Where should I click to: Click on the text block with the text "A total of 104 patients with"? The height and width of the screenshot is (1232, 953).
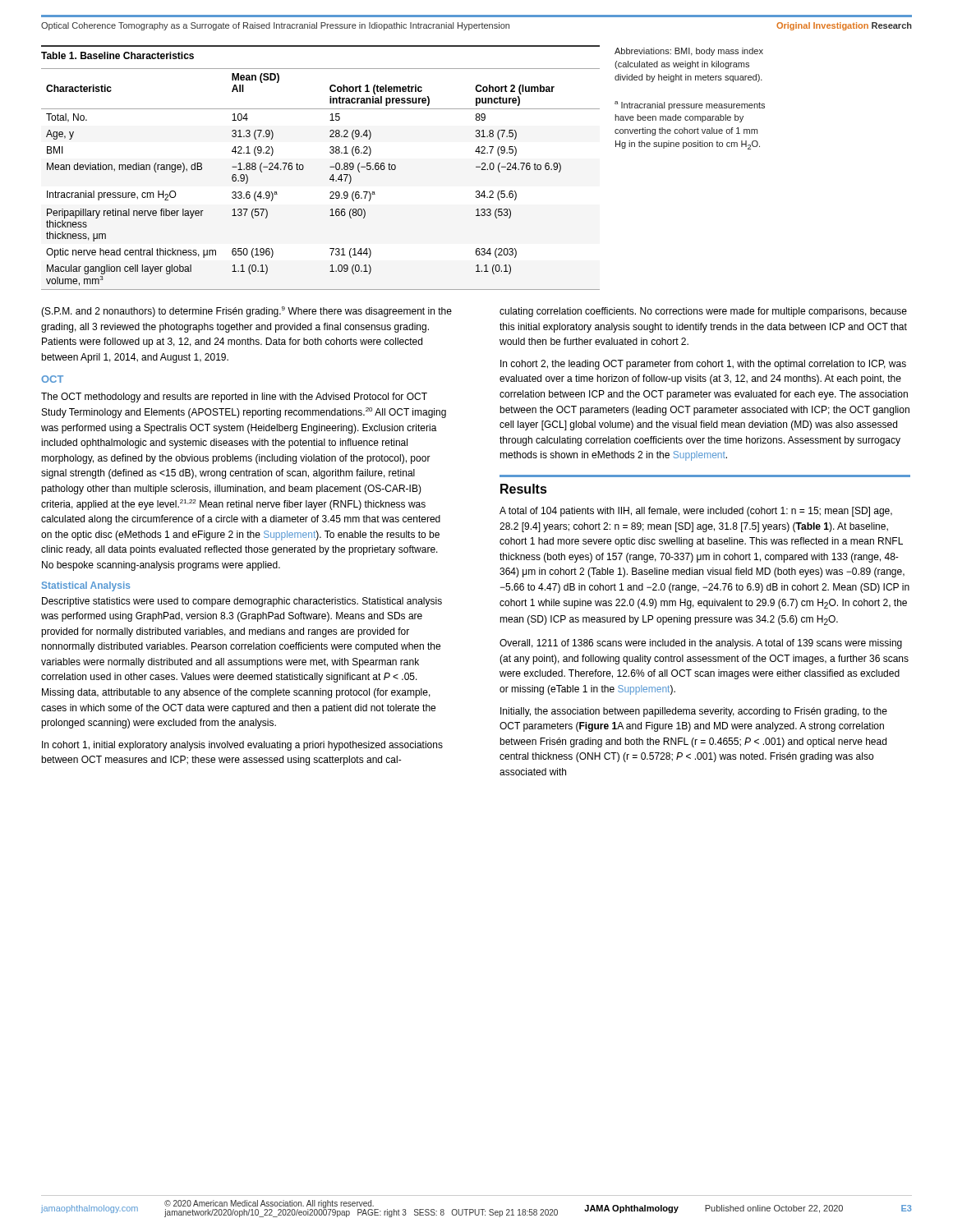[x=705, y=566]
